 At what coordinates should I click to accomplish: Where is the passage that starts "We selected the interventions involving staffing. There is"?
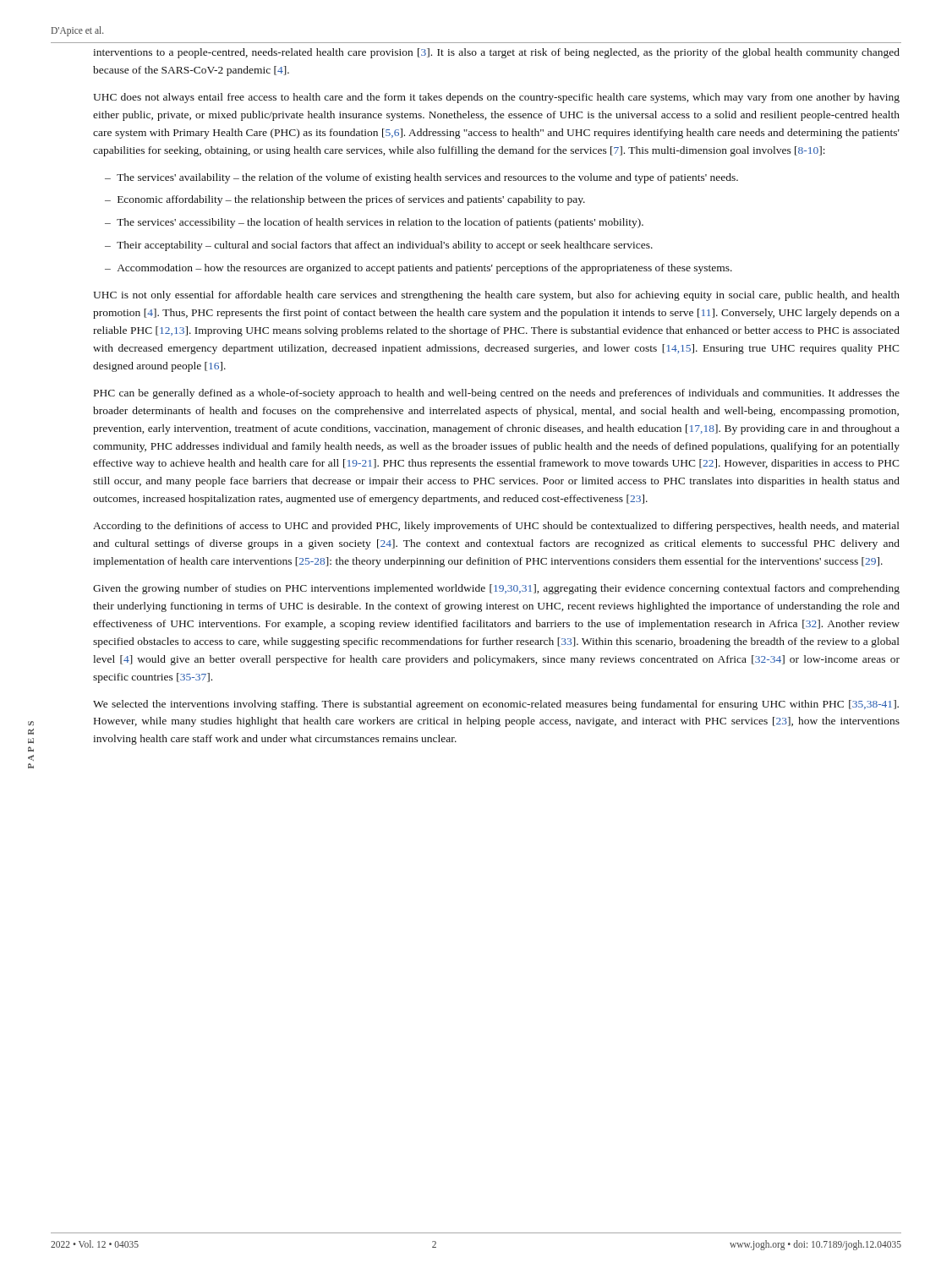coord(496,721)
